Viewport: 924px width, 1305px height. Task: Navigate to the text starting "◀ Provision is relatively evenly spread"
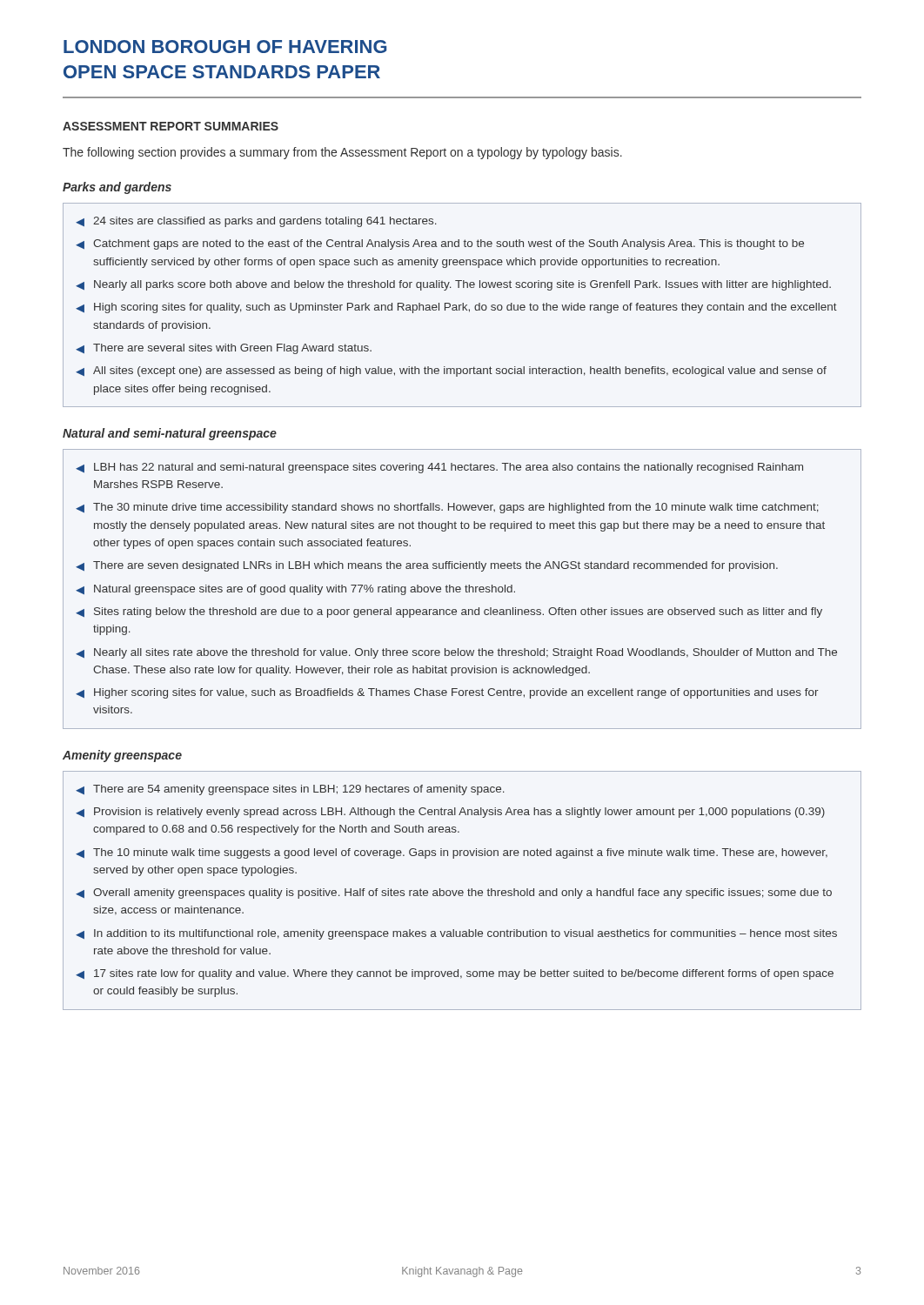[x=461, y=821]
